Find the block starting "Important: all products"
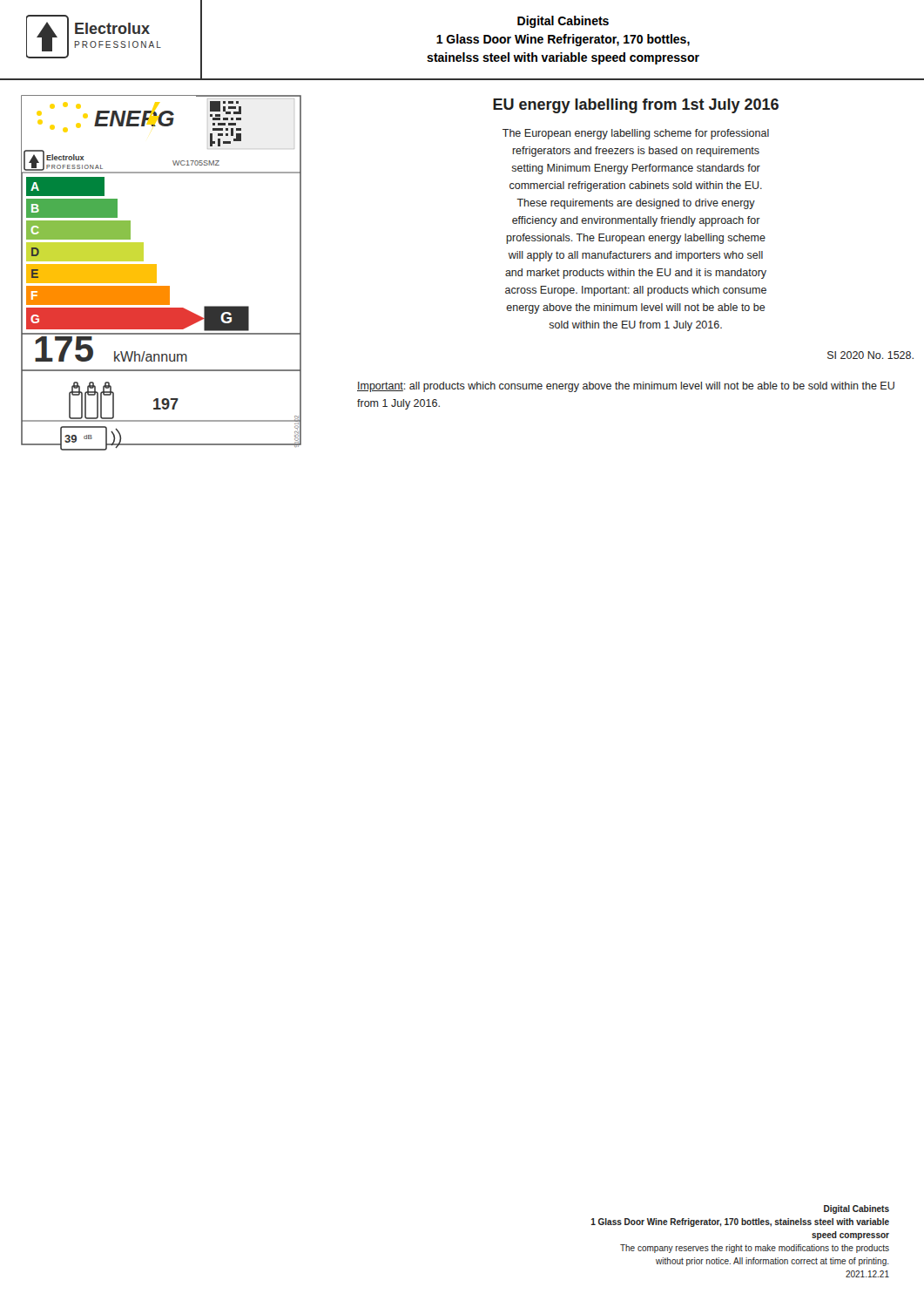Image resolution: width=924 pixels, height=1307 pixels. [626, 395]
